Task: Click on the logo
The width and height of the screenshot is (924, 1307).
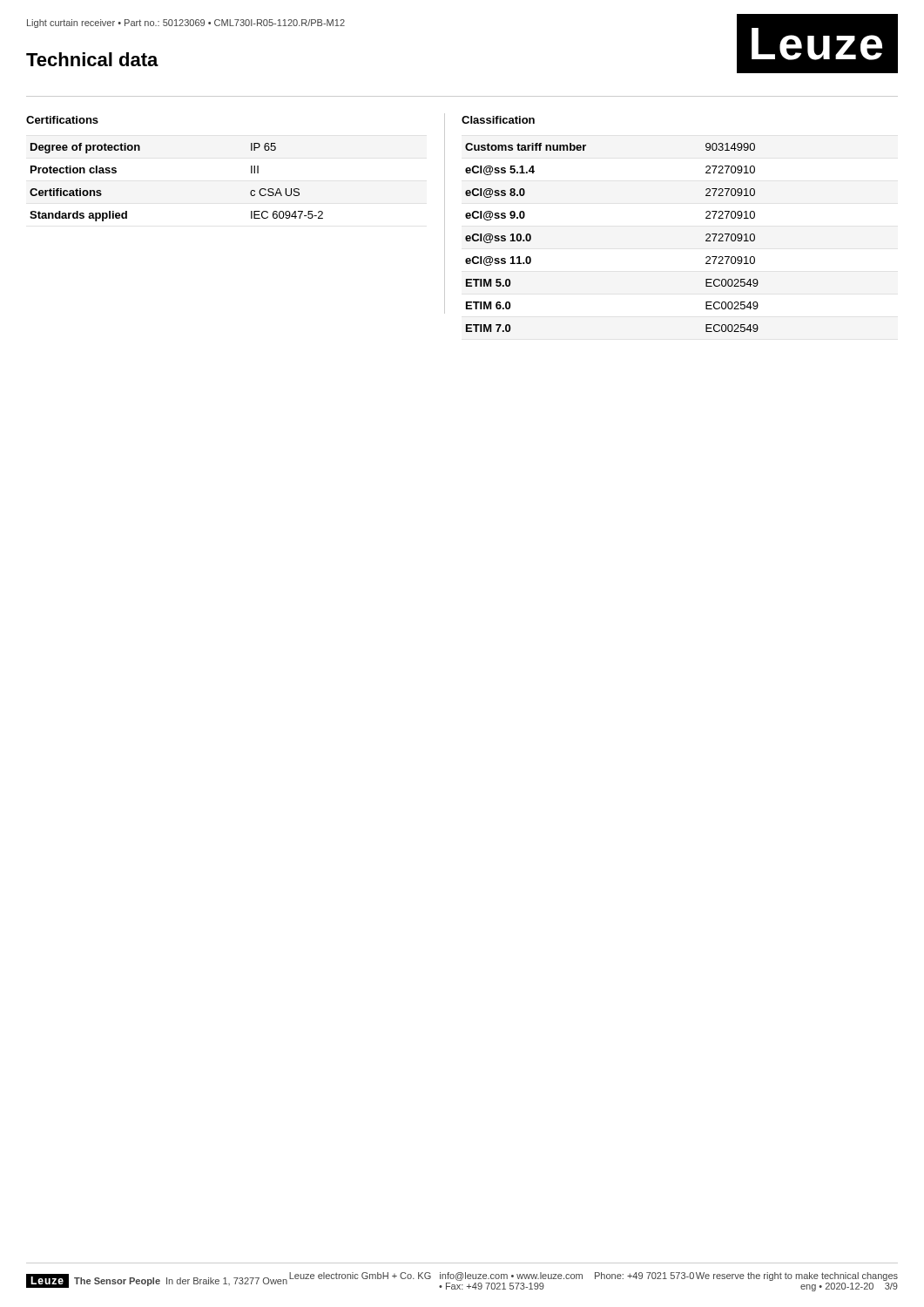Action: 817,44
